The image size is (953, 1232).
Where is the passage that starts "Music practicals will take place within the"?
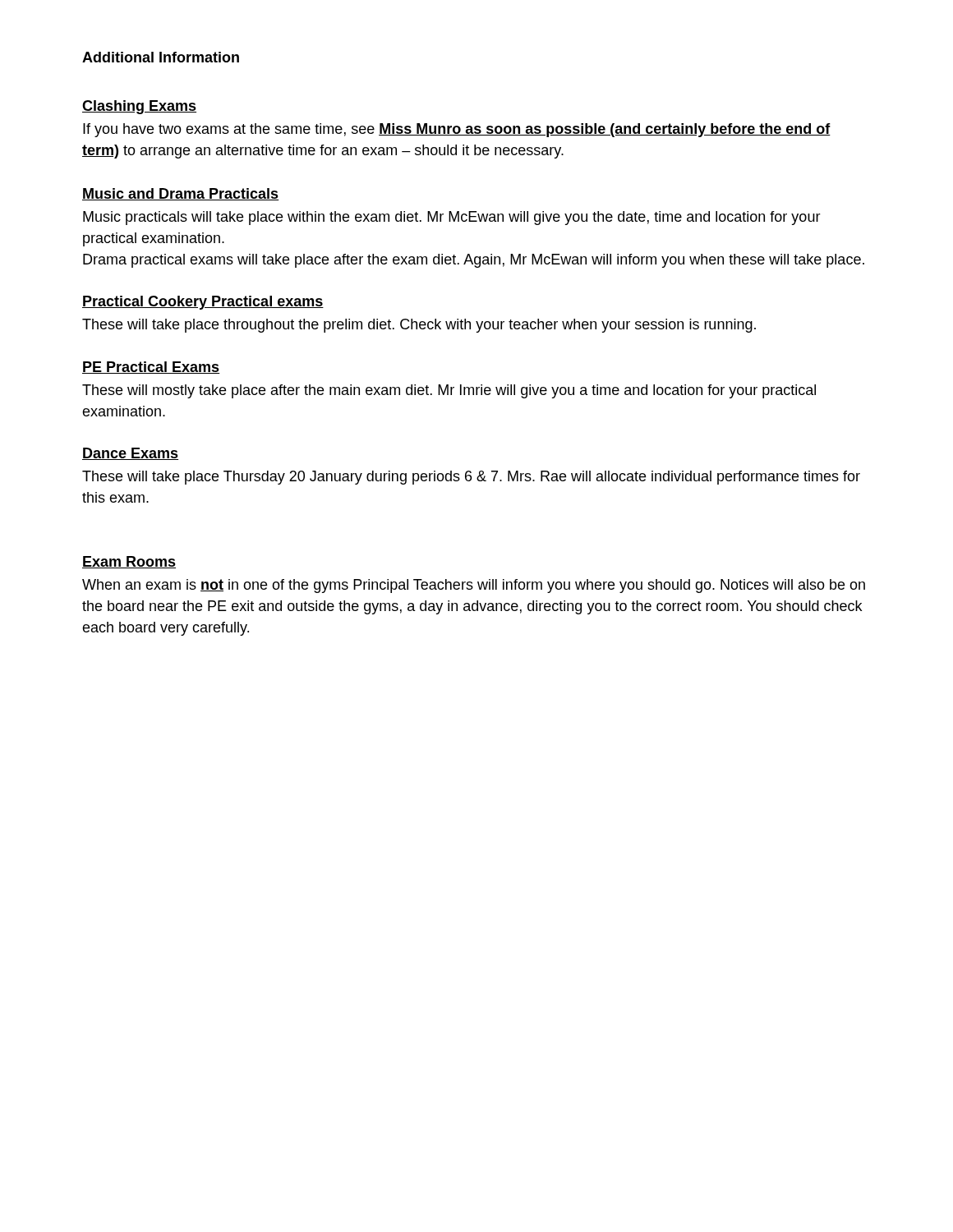(x=452, y=218)
